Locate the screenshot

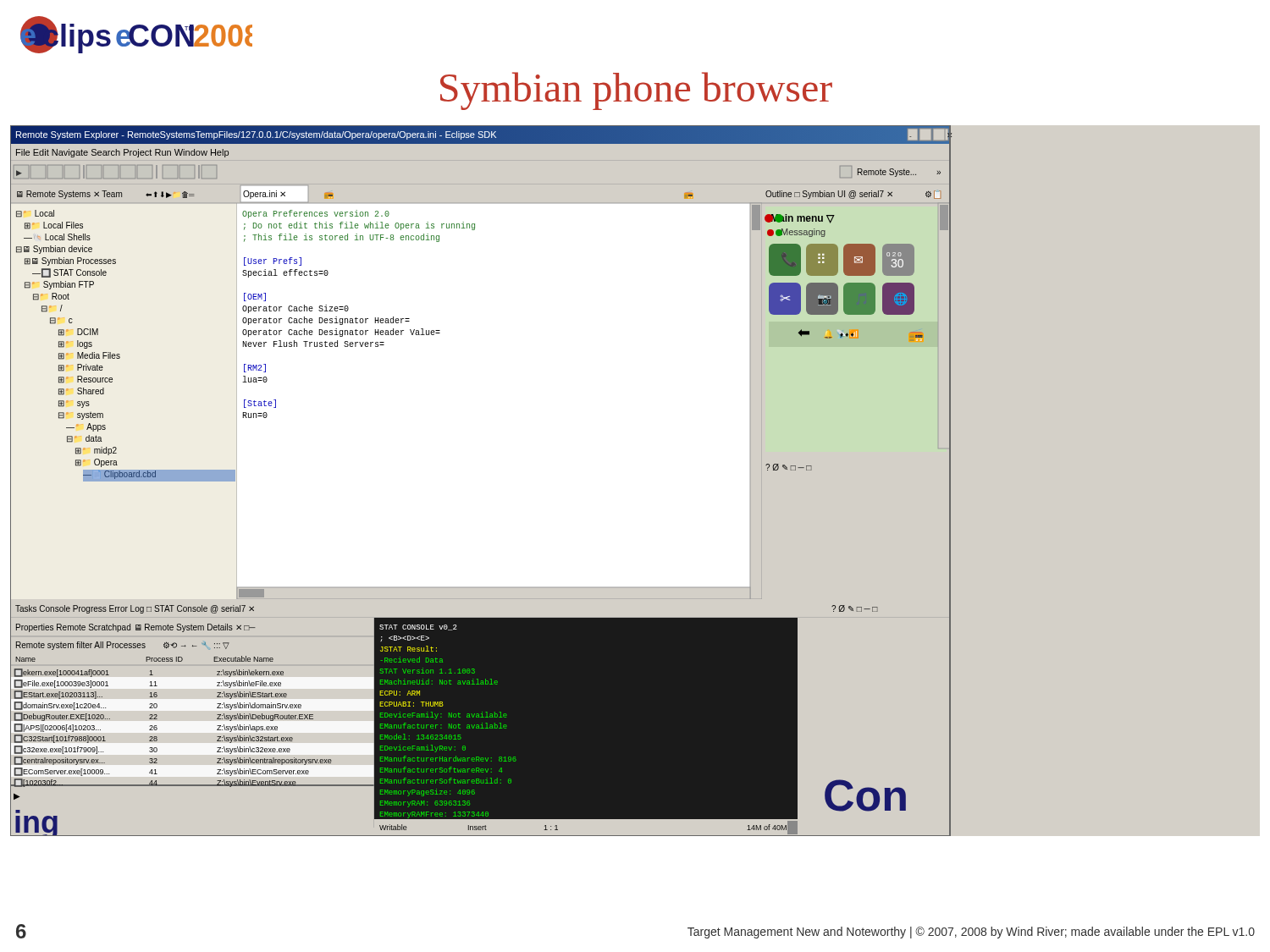tap(635, 481)
